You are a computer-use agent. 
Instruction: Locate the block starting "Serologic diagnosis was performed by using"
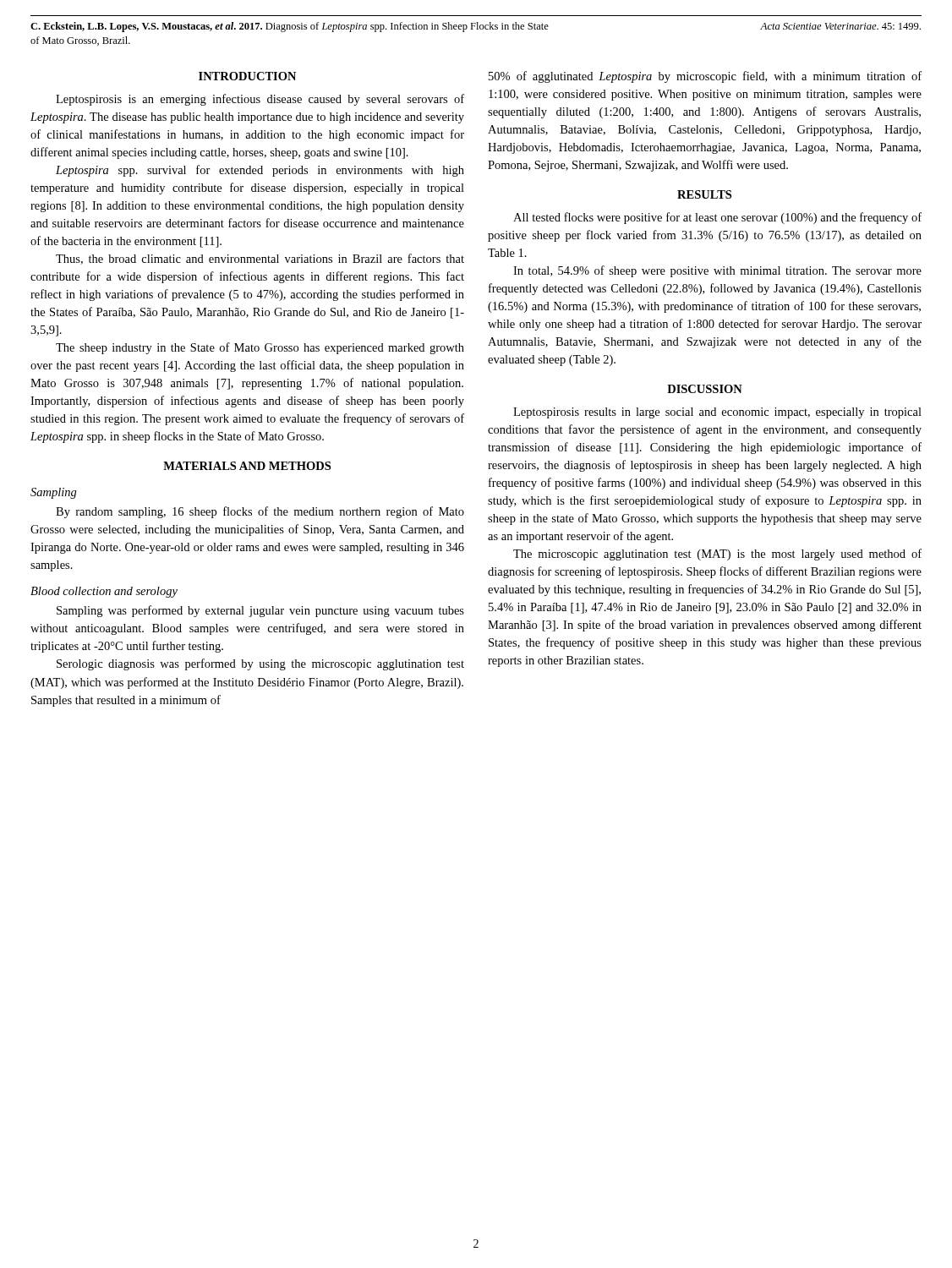coord(247,682)
